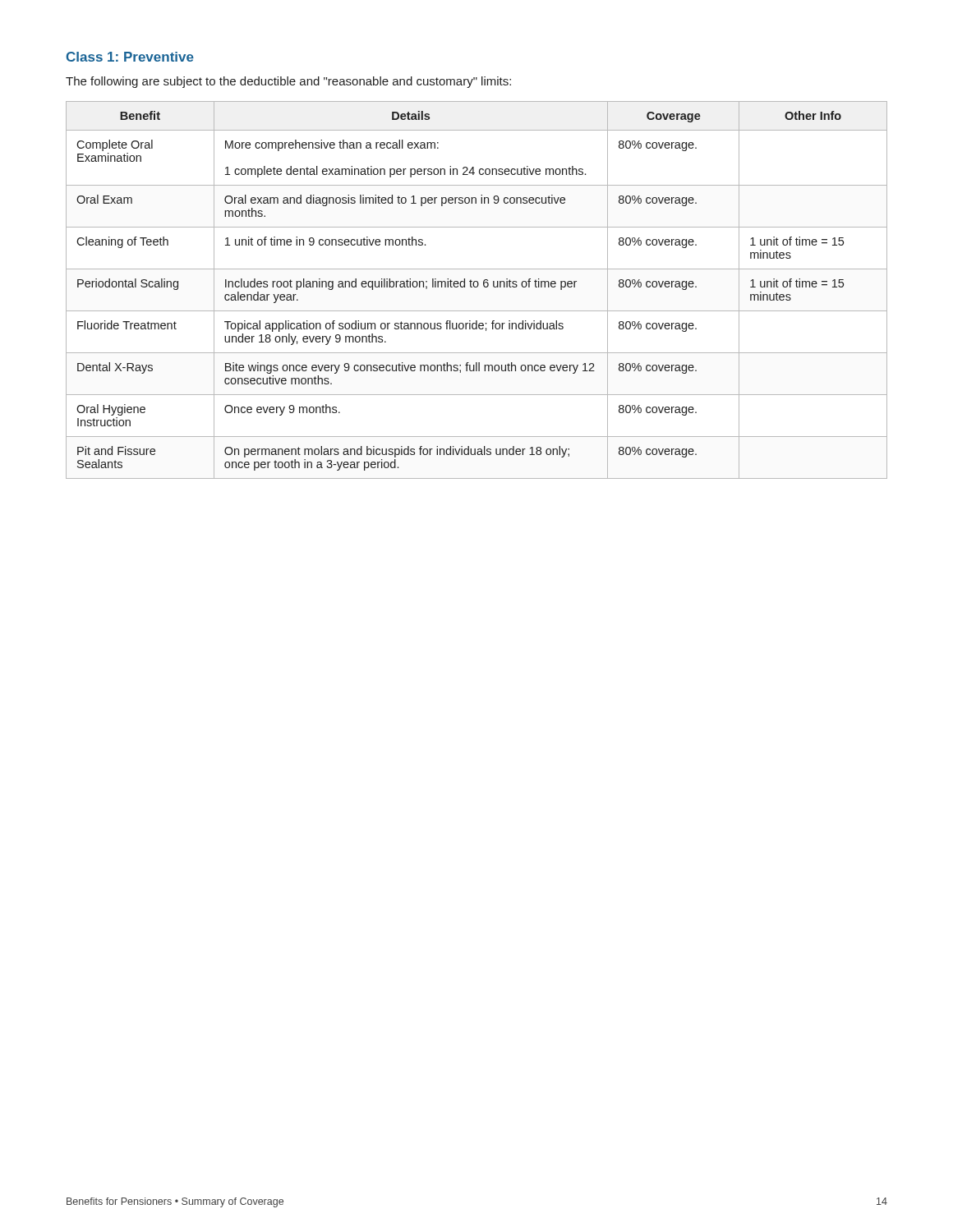
Task: Click on the block starting "The following are subject to the deductible"
Action: [x=289, y=81]
